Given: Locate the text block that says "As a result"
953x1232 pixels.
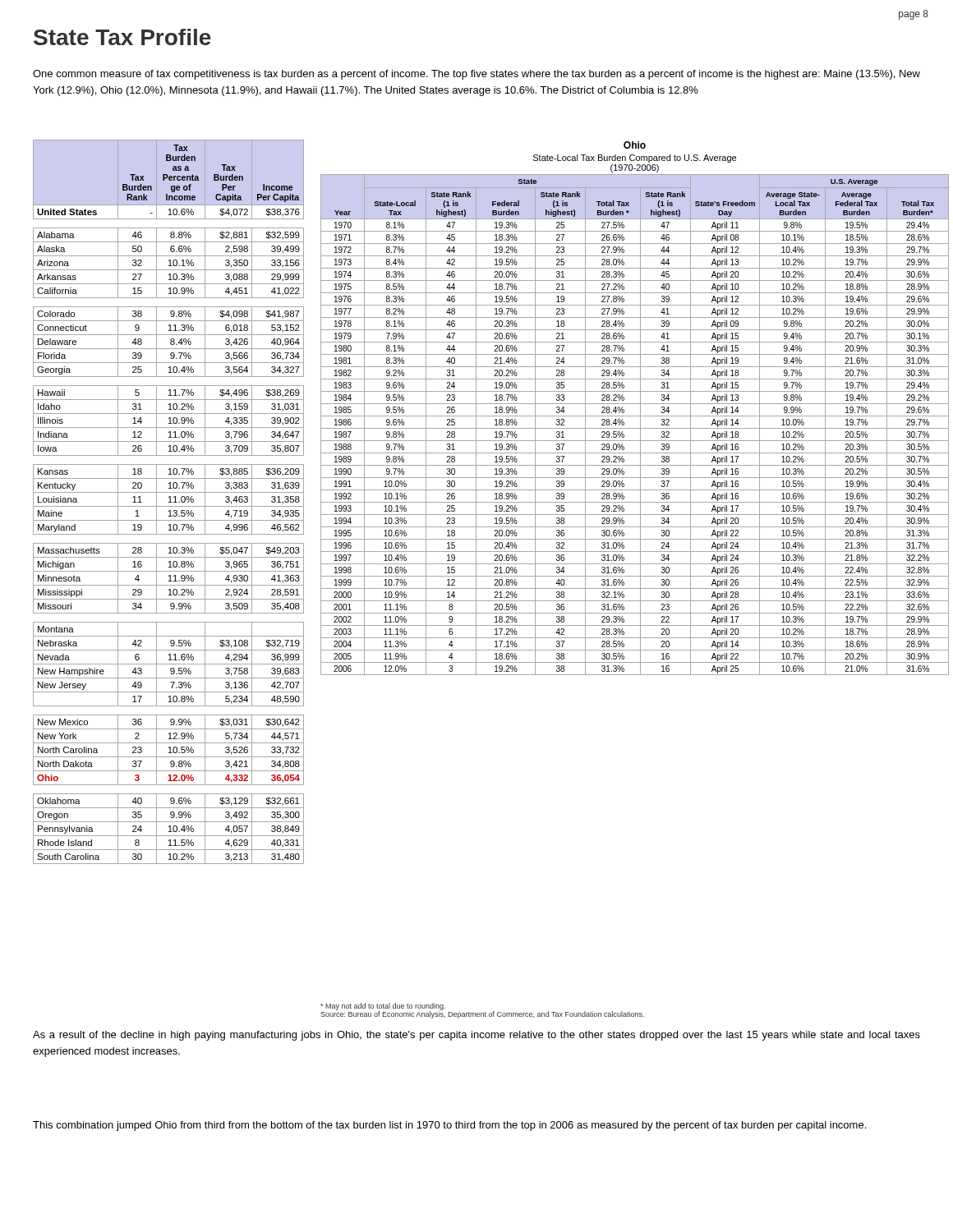Looking at the screenshot, I should (476, 1043).
